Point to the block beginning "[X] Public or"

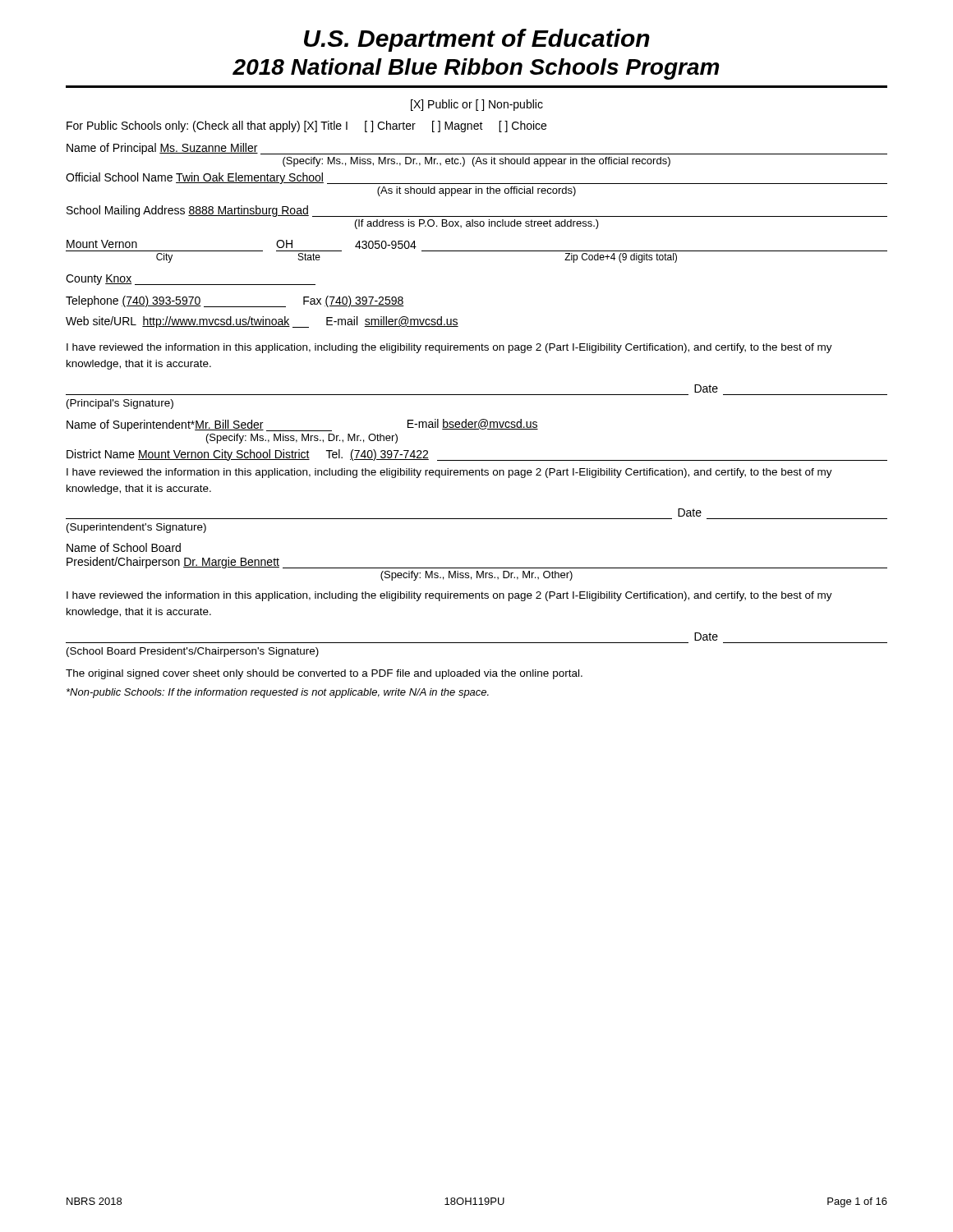point(476,104)
